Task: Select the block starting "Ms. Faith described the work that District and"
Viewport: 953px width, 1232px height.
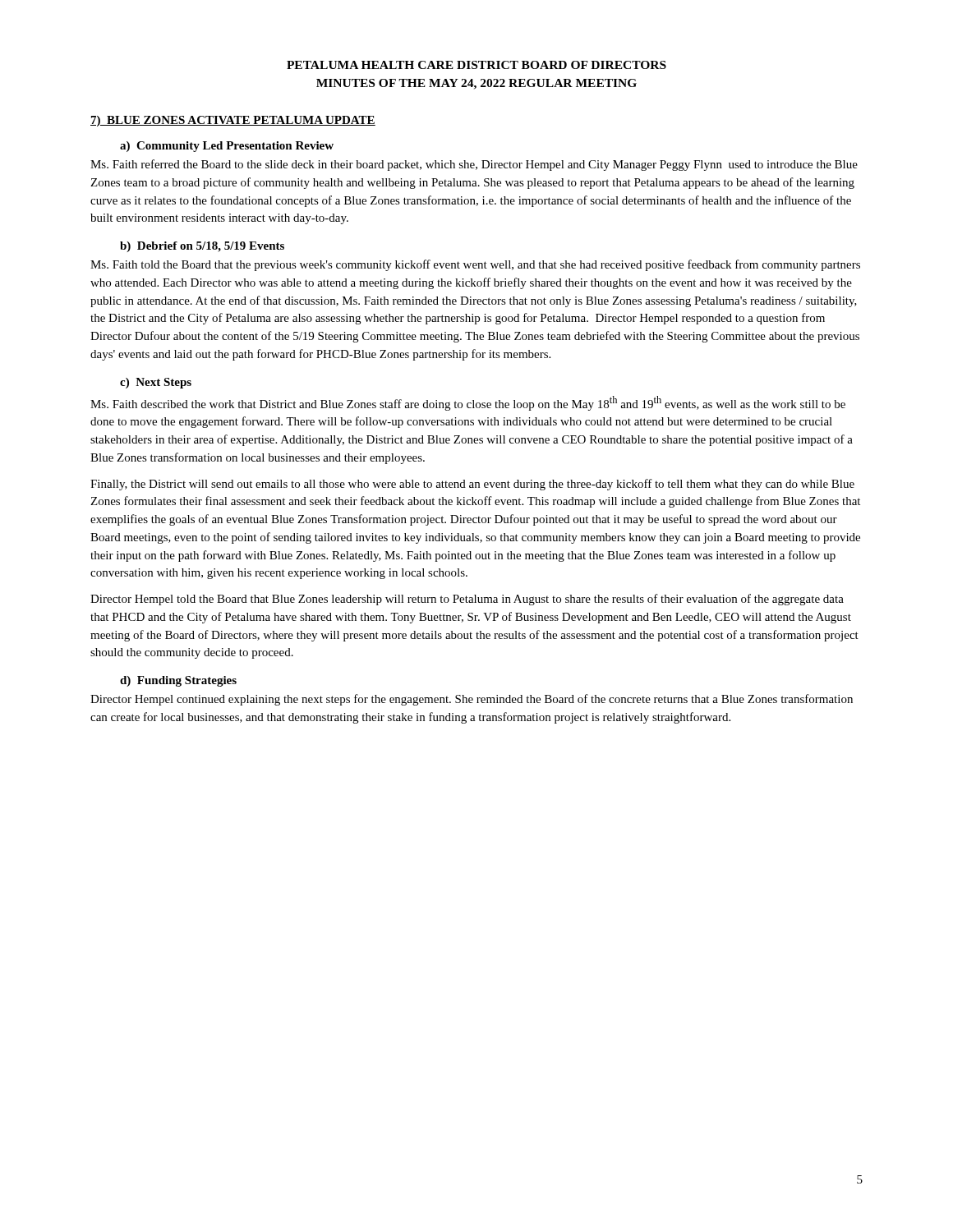Action: [472, 429]
